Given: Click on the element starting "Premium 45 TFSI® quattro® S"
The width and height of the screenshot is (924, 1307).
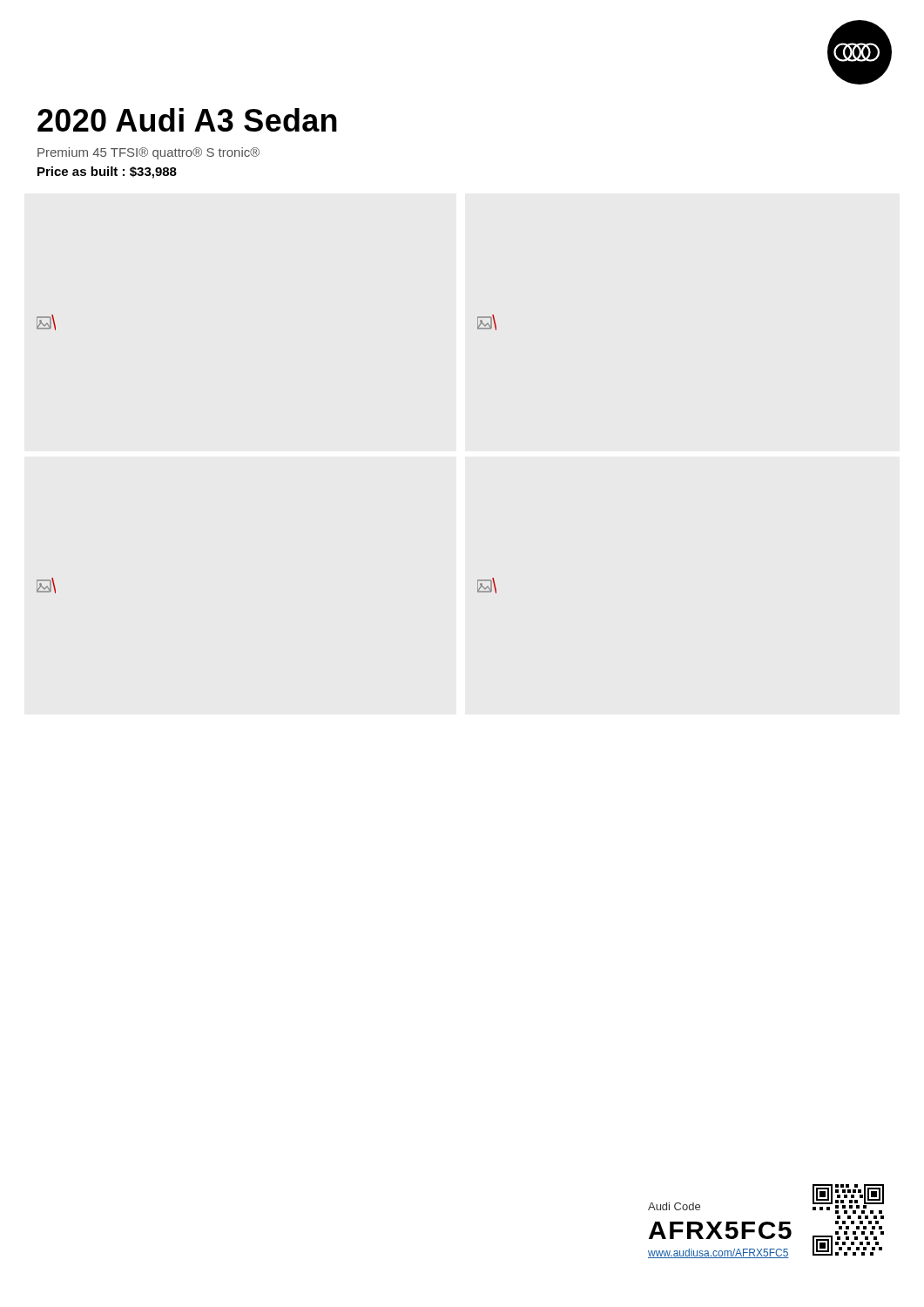Looking at the screenshot, I should pos(148,152).
